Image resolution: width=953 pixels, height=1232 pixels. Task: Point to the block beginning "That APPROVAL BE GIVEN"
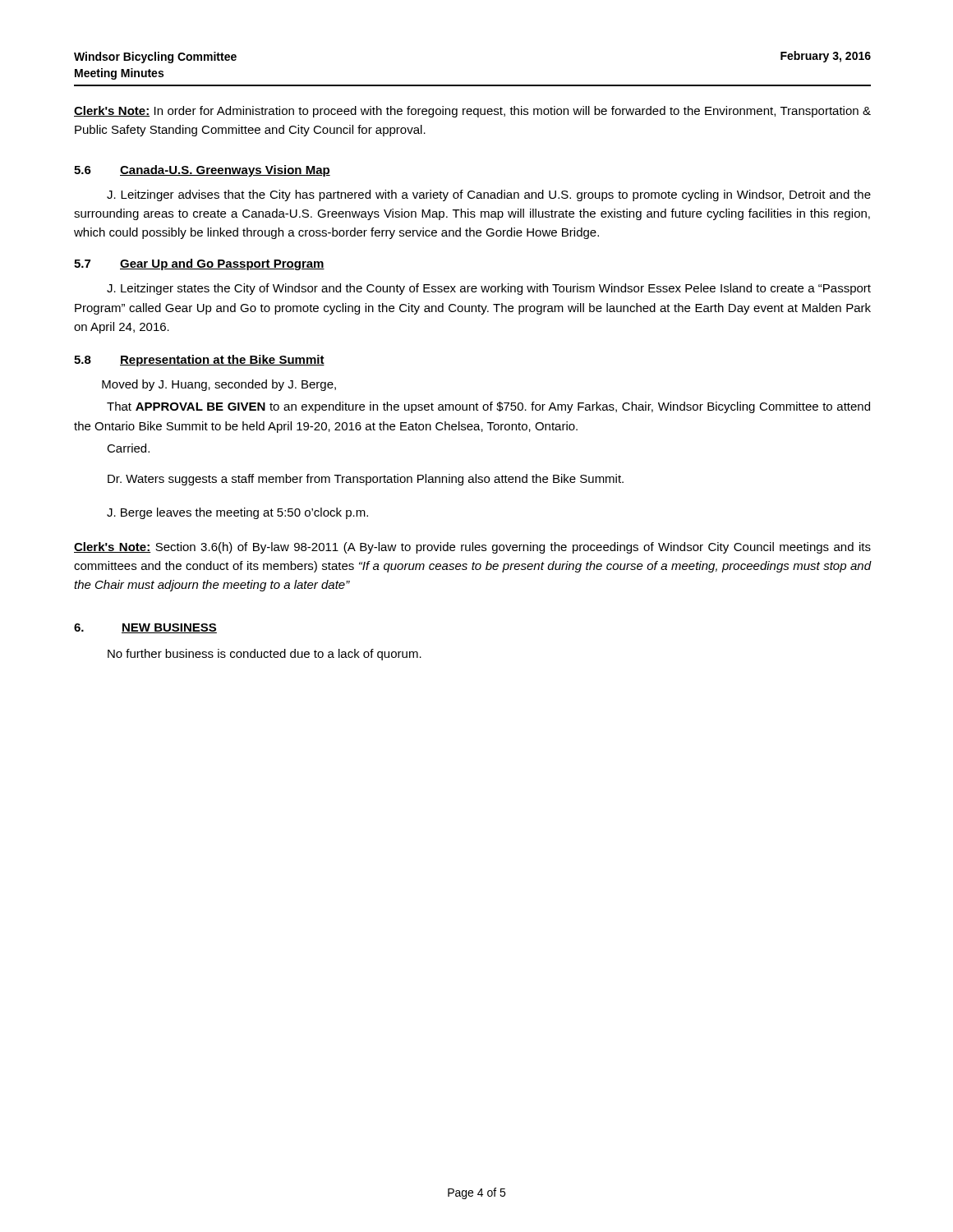click(x=472, y=416)
